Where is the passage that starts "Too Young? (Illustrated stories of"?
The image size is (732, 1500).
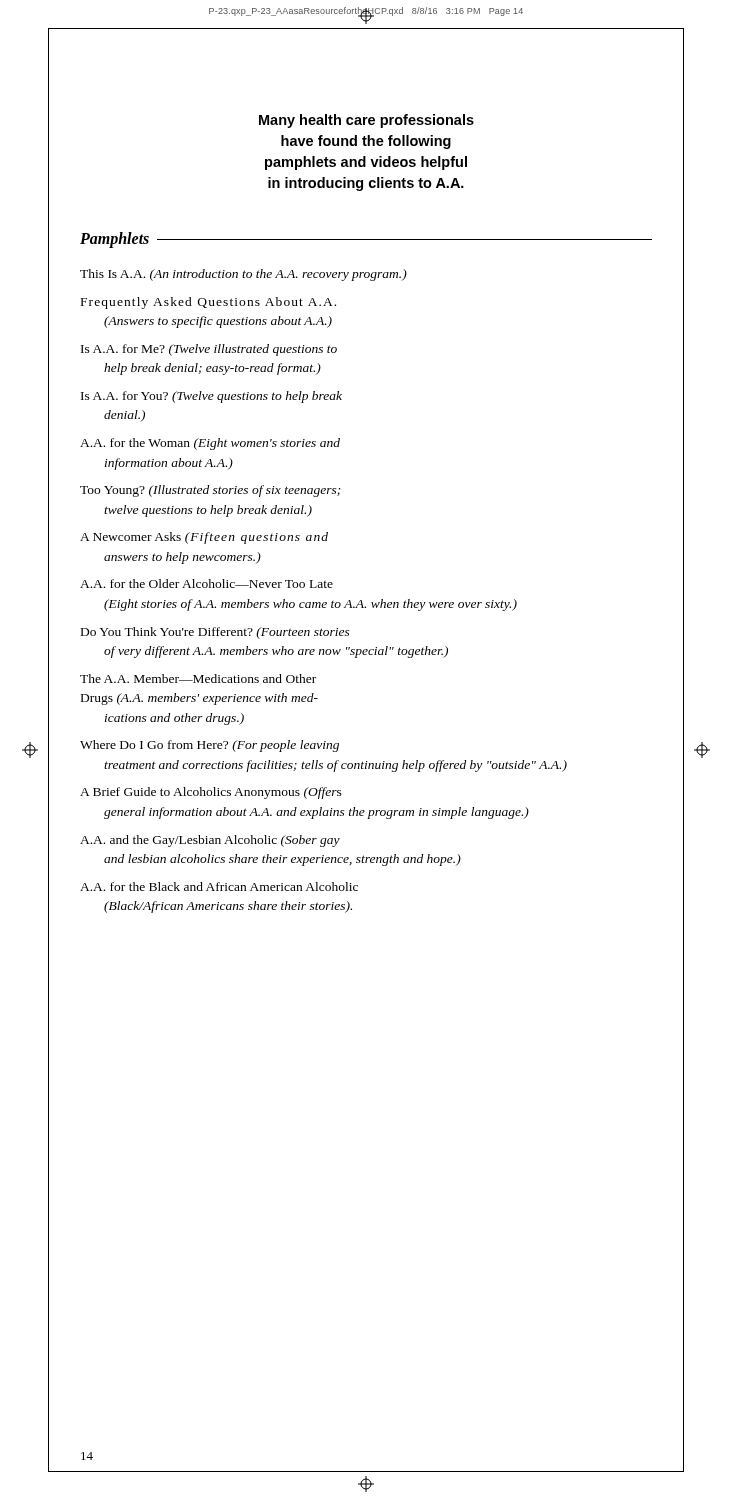pyautogui.click(x=210, y=491)
